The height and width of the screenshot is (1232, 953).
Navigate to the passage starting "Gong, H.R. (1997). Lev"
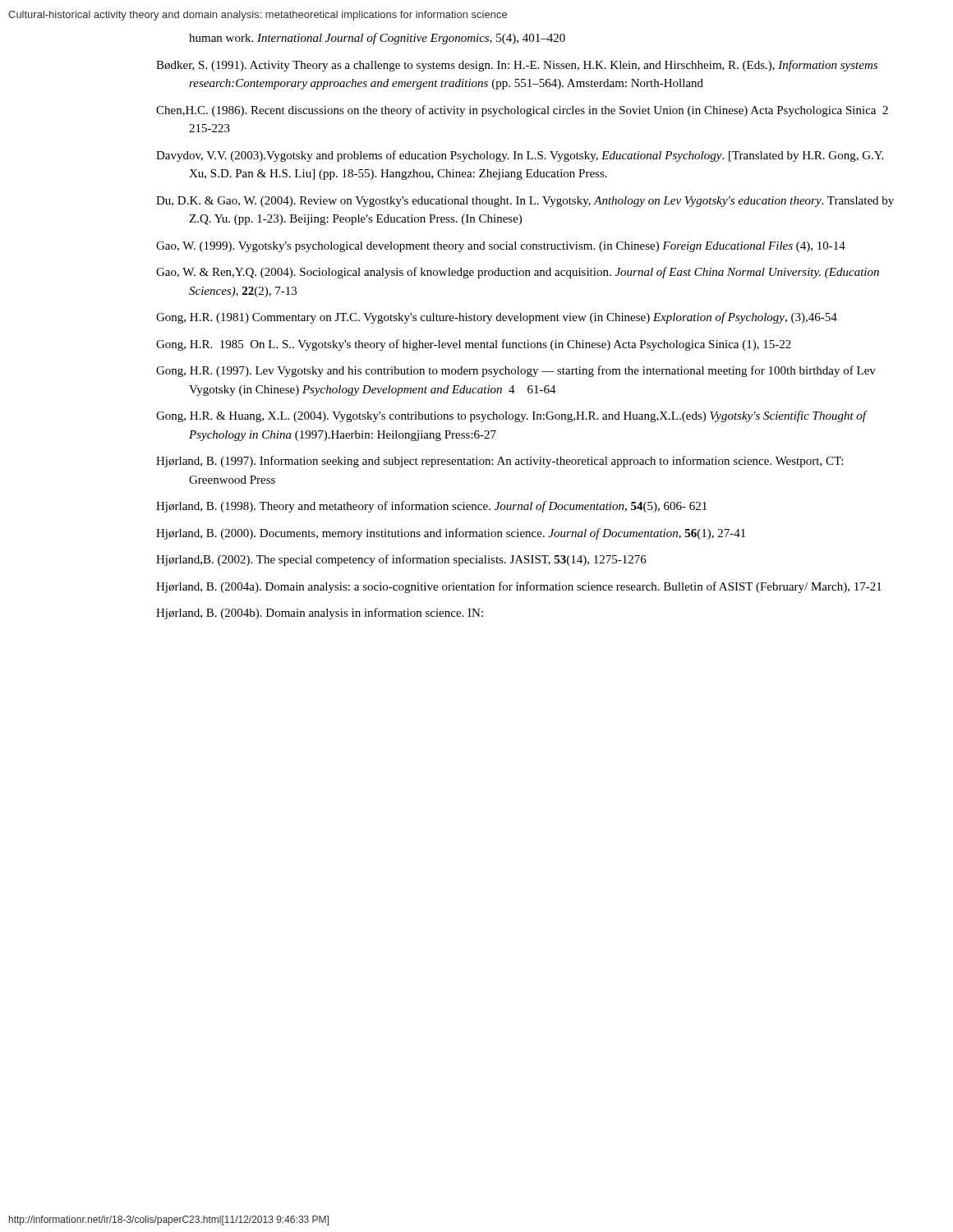pos(516,380)
